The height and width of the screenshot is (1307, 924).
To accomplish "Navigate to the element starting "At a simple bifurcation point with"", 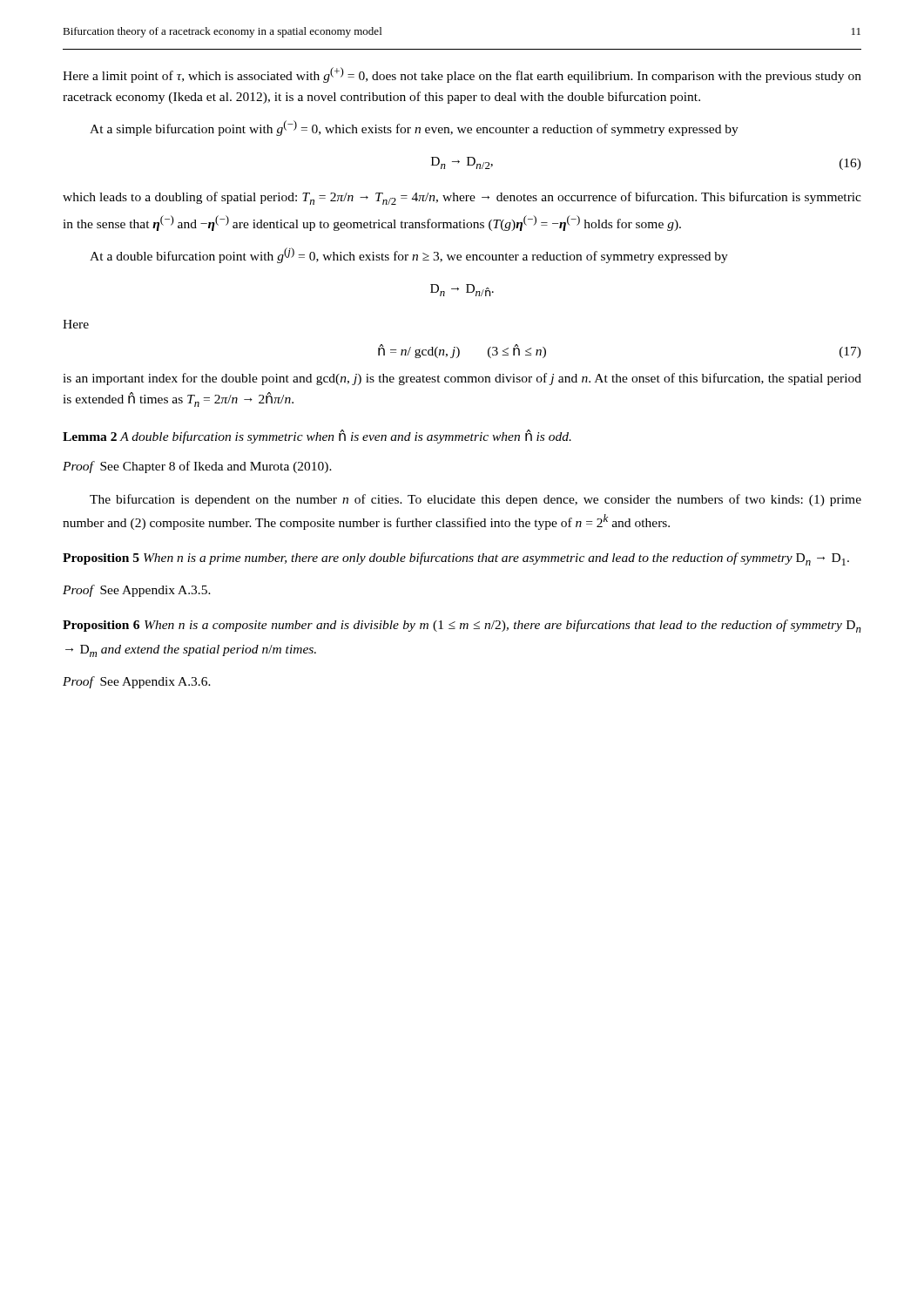I will click(414, 127).
